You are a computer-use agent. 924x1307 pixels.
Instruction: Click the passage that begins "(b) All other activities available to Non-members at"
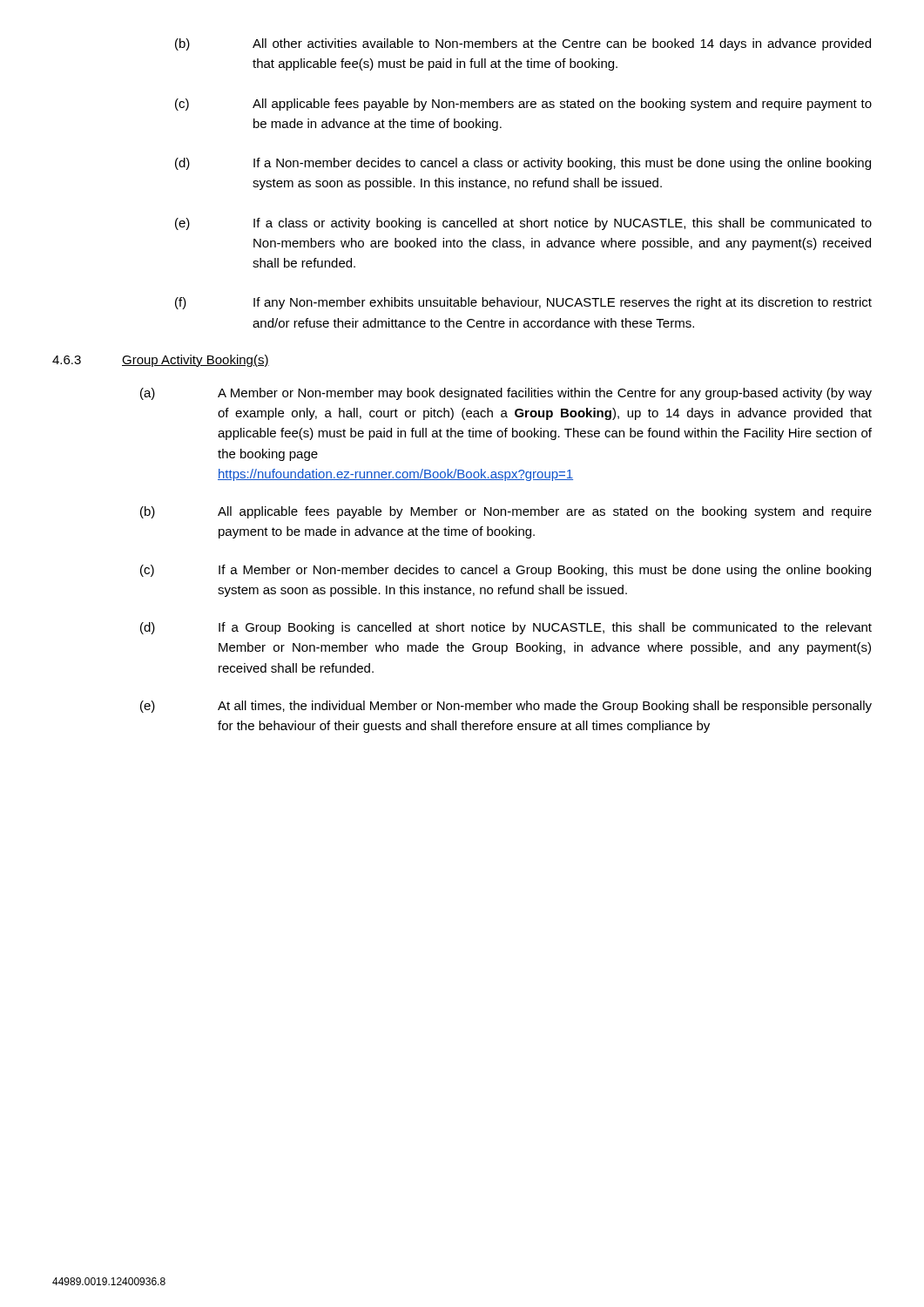pyautogui.click(x=462, y=53)
